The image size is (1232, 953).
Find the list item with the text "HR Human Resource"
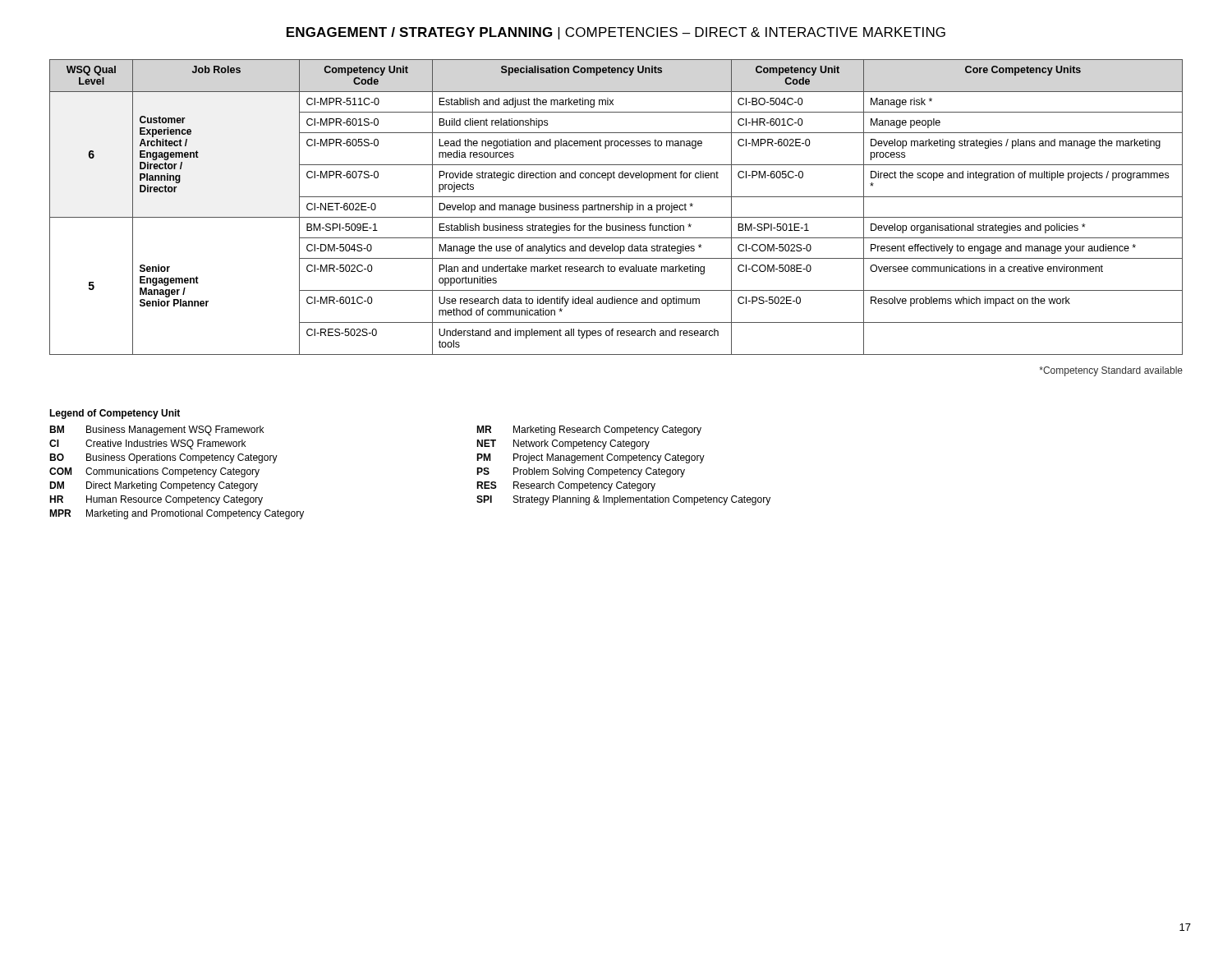point(263,500)
